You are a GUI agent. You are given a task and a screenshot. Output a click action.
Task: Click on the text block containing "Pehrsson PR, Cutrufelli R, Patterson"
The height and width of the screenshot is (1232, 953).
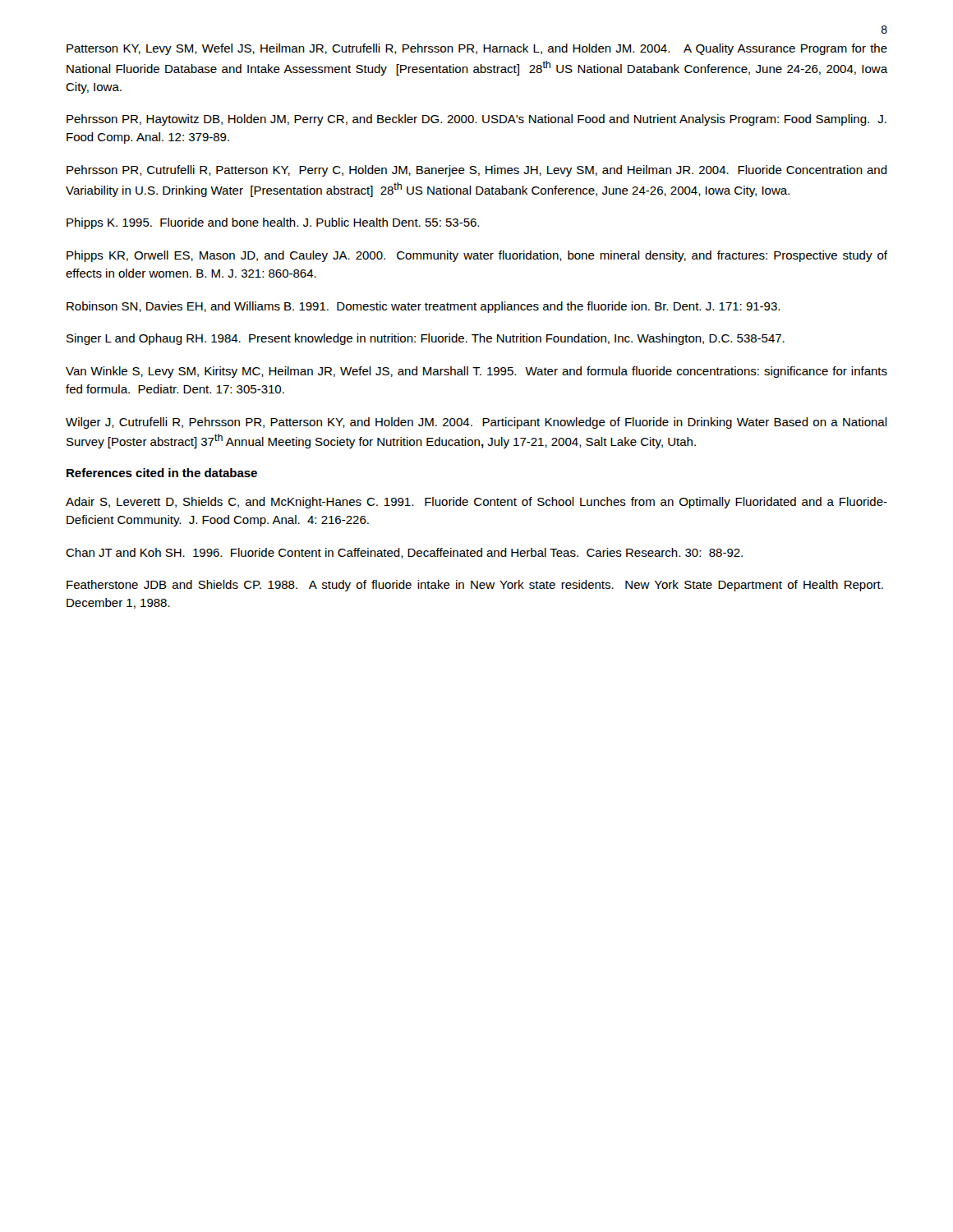coord(476,180)
